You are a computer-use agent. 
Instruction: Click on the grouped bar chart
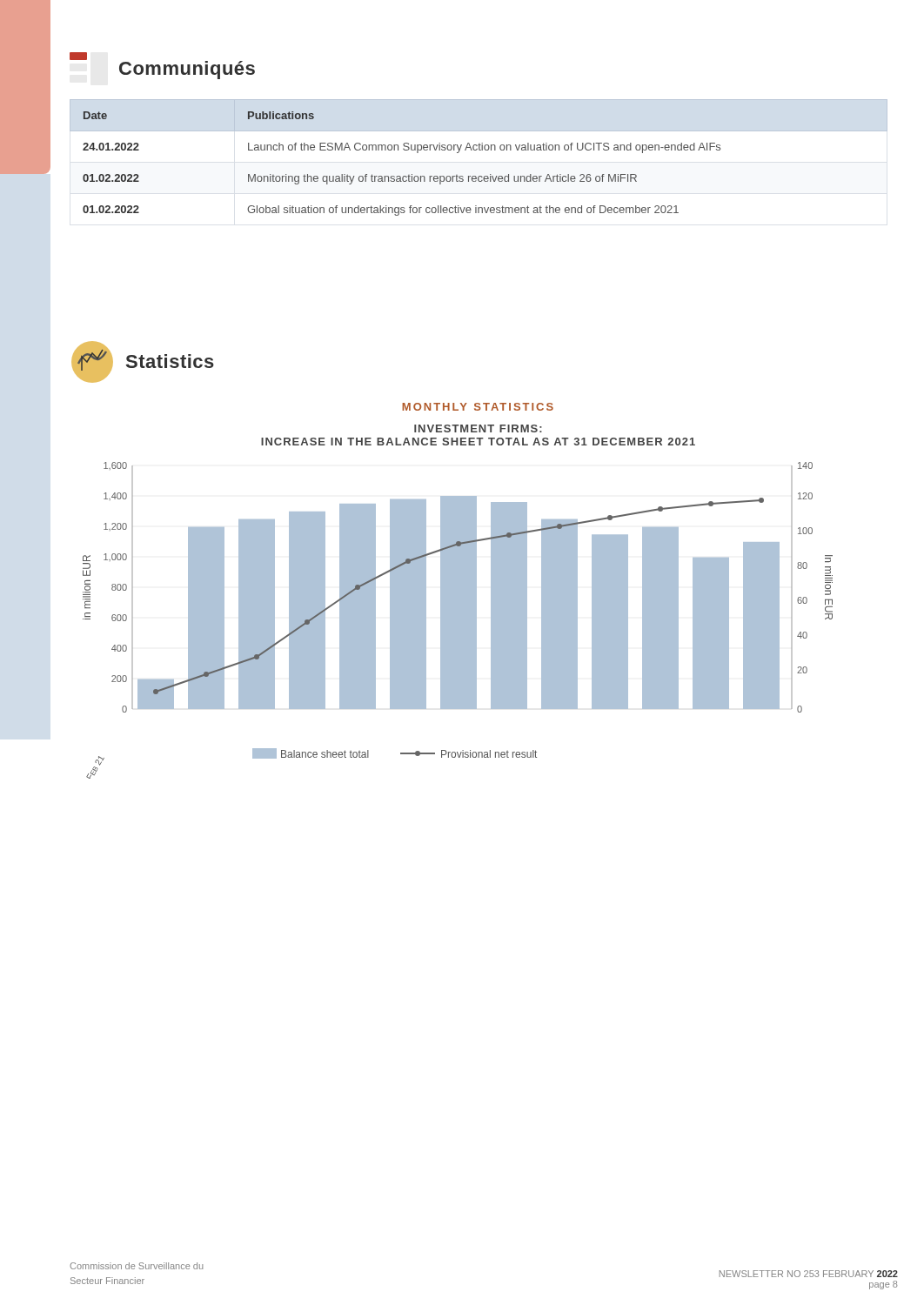[483, 619]
